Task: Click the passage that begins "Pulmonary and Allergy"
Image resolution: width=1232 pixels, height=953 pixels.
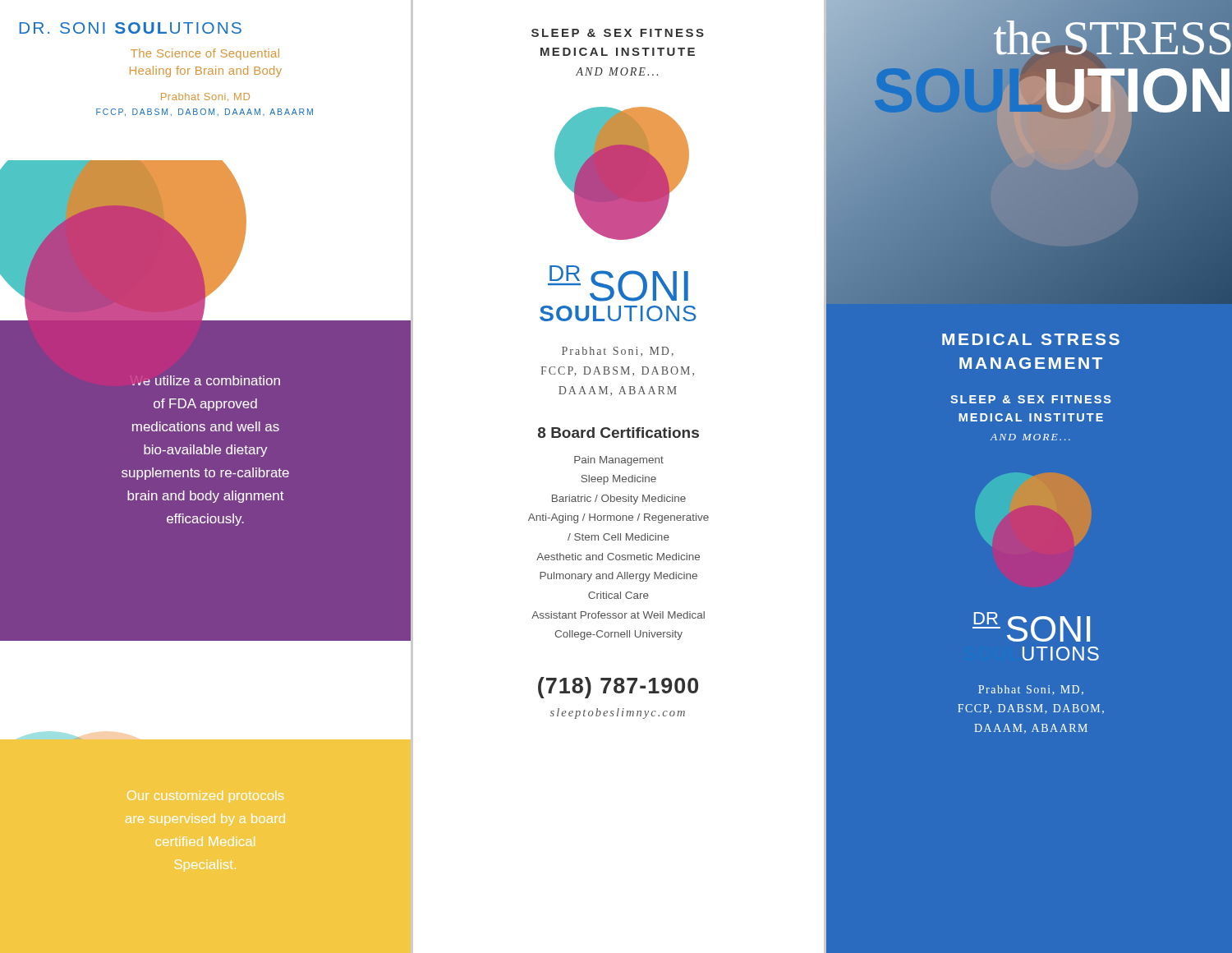Action: [618, 576]
